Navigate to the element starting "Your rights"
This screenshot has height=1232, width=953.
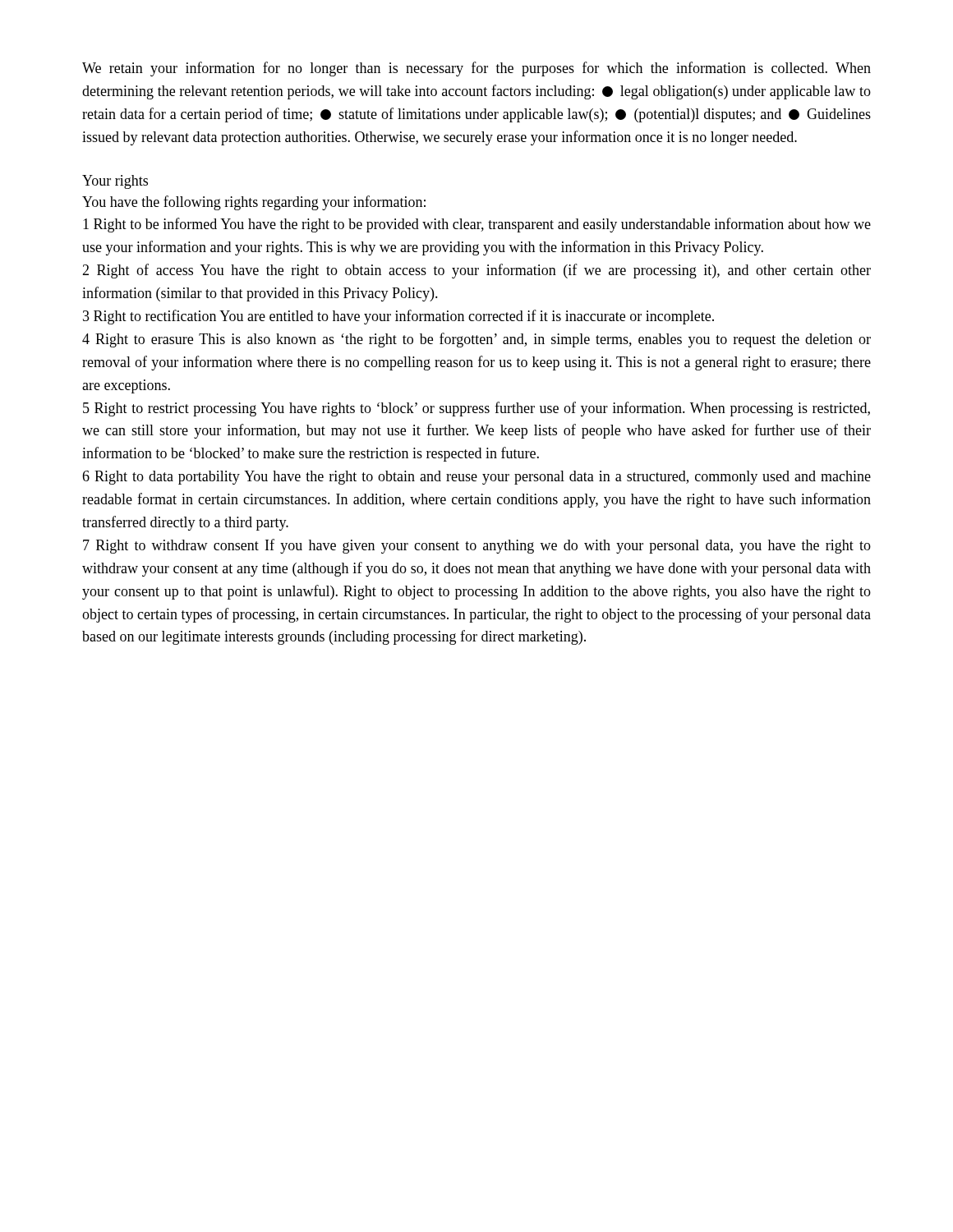pyautogui.click(x=115, y=180)
